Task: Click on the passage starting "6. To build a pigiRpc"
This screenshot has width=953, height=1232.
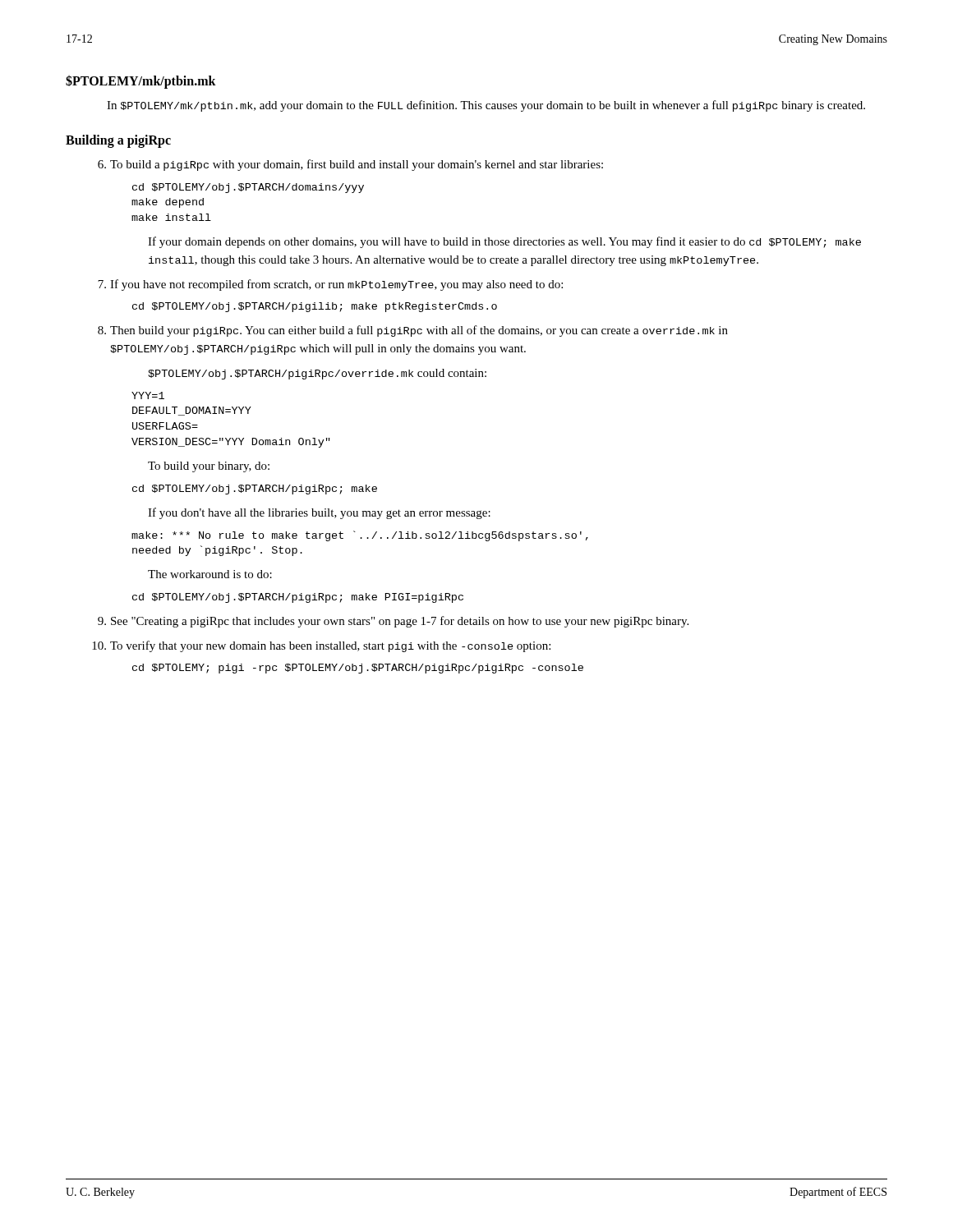Action: 481,165
